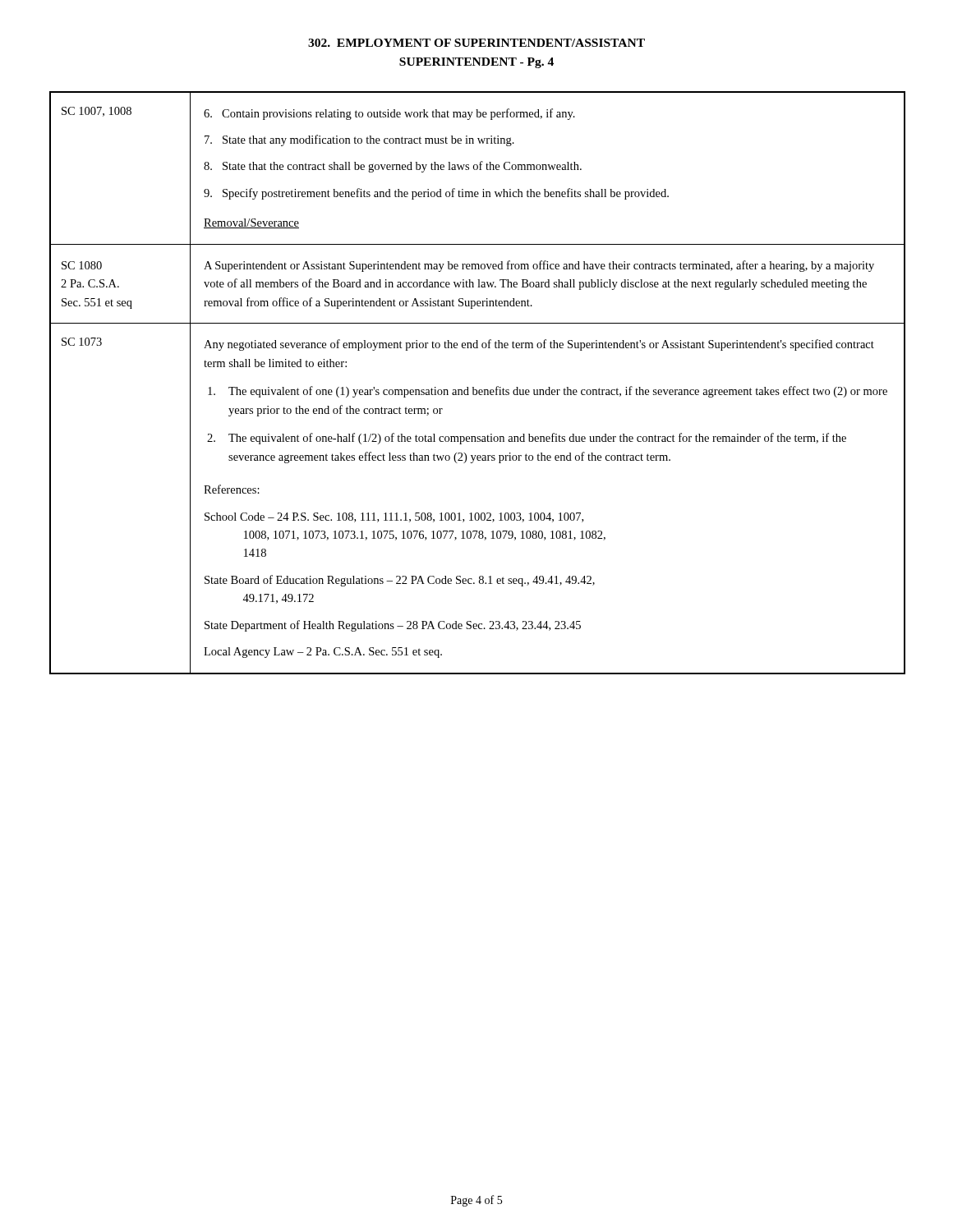The width and height of the screenshot is (953, 1232).
Task: Click on the title that reads "302. EMPLOYMENT OF SUPERINTENDENT/ASSISTANTSUPERINTENDENT -"
Action: pyautogui.click(x=476, y=52)
